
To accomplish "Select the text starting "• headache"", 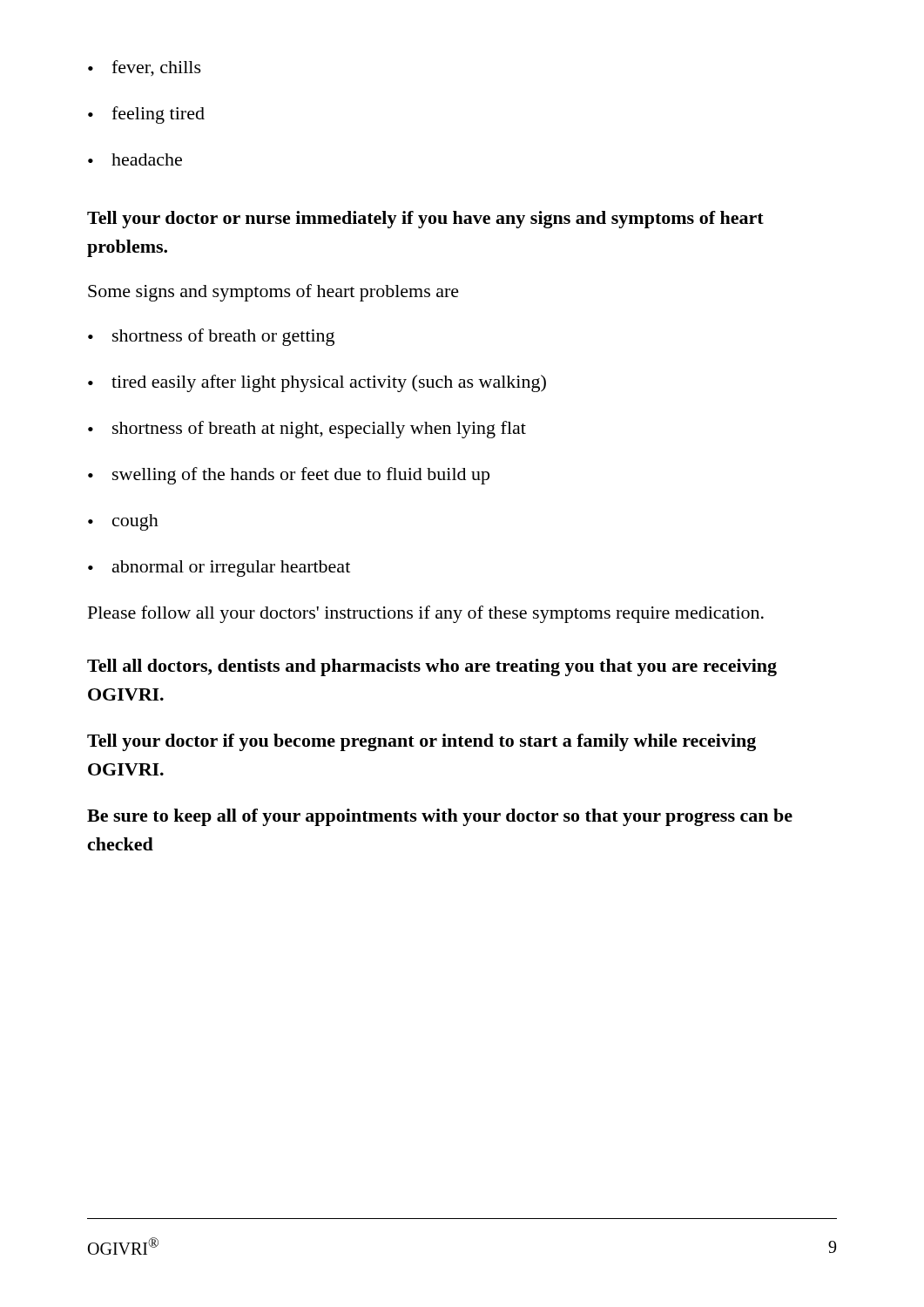I will [135, 160].
